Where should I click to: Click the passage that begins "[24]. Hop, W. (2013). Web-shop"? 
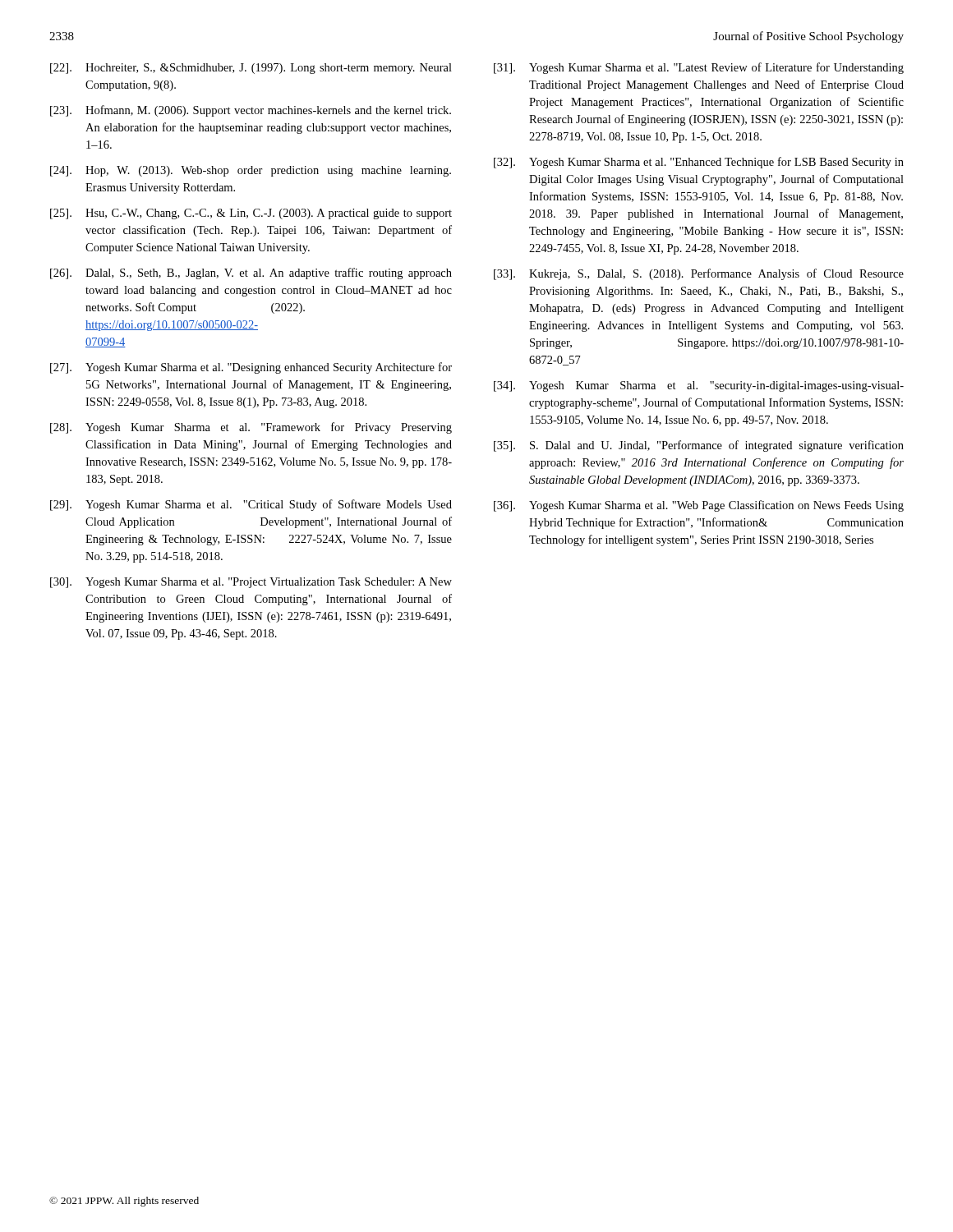pos(251,179)
